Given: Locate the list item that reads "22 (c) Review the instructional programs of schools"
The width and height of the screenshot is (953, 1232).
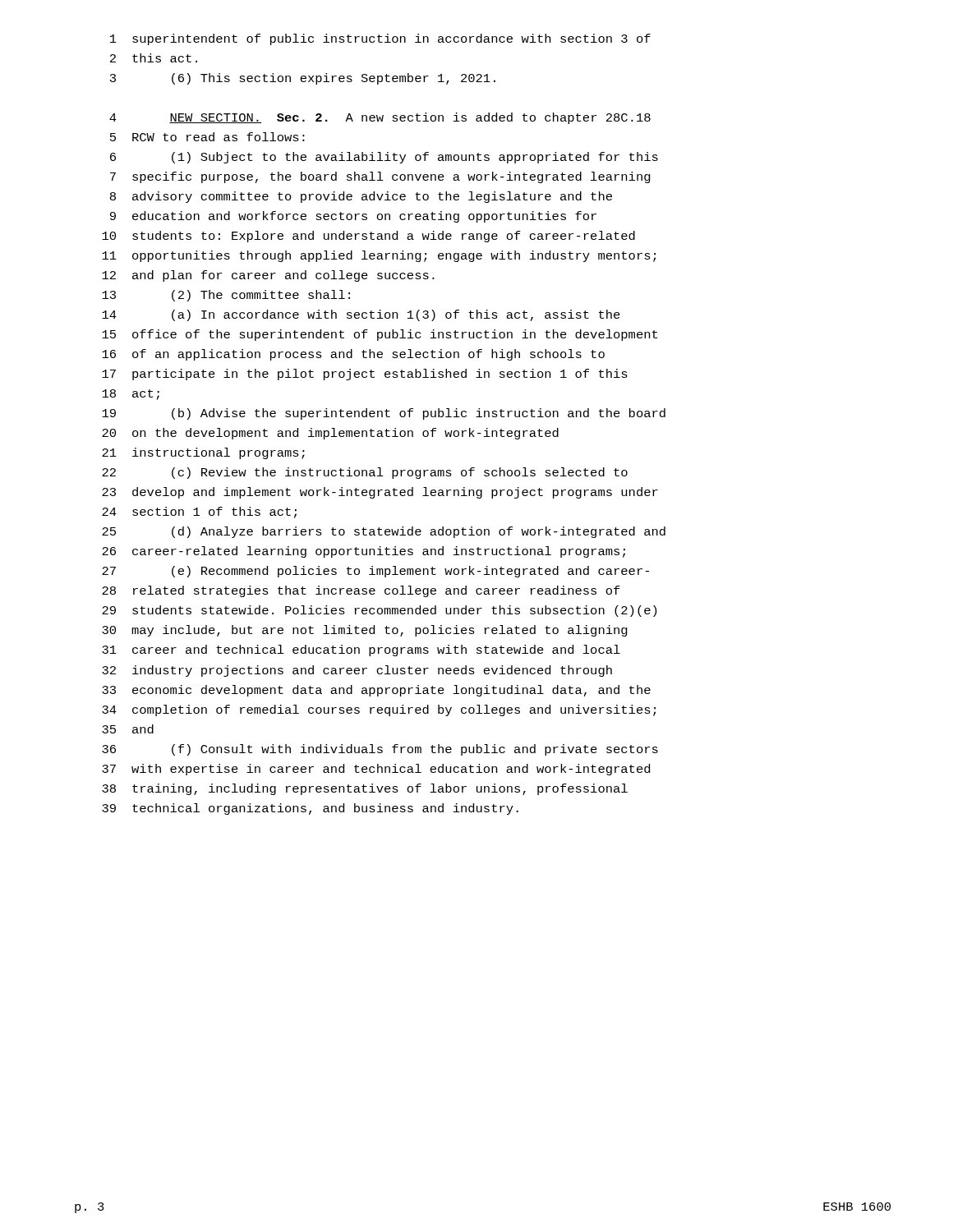Looking at the screenshot, I should (x=483, y=473).
